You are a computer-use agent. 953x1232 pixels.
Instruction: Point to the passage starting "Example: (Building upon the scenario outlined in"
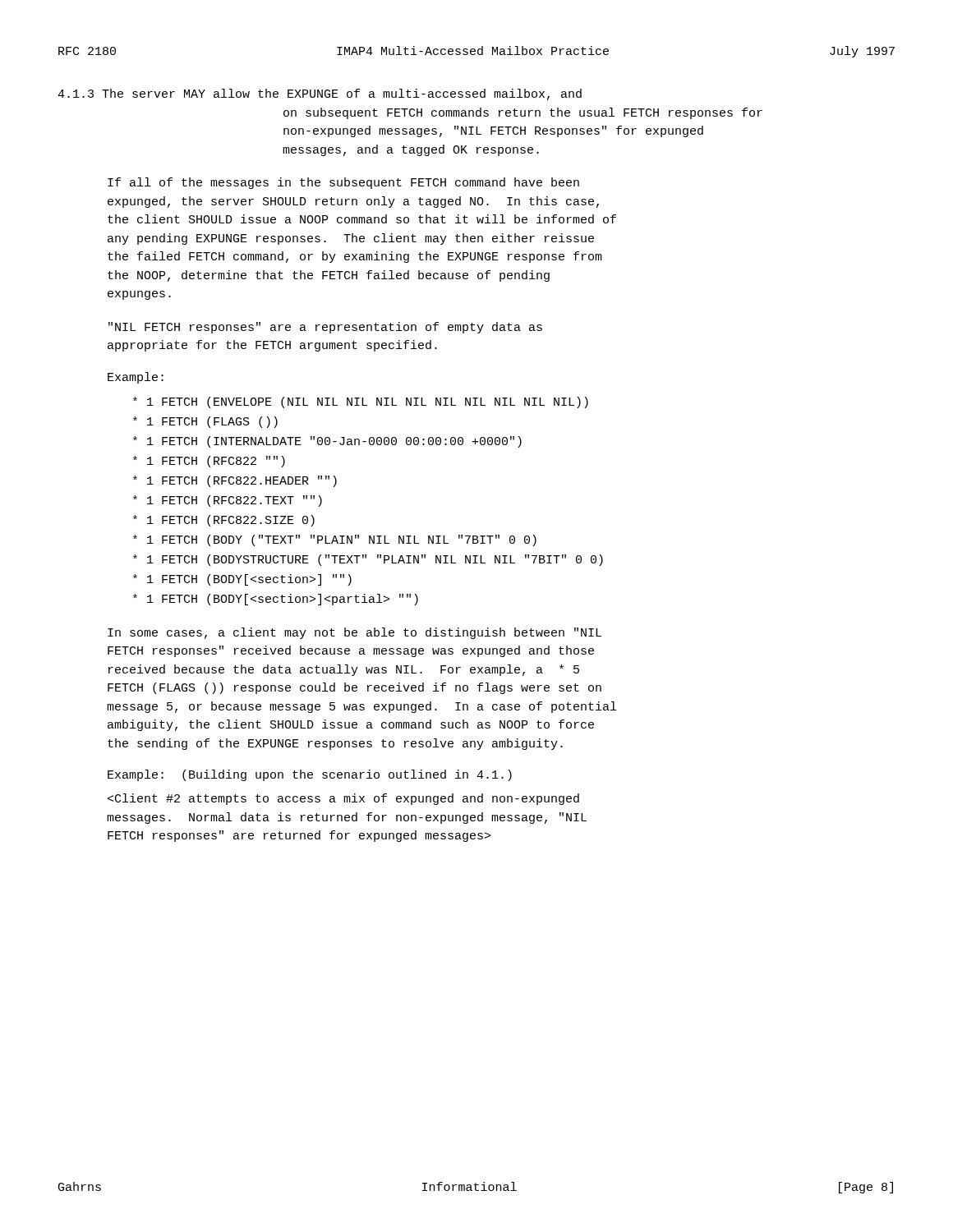pyautogui.click(x=310, y=776)
